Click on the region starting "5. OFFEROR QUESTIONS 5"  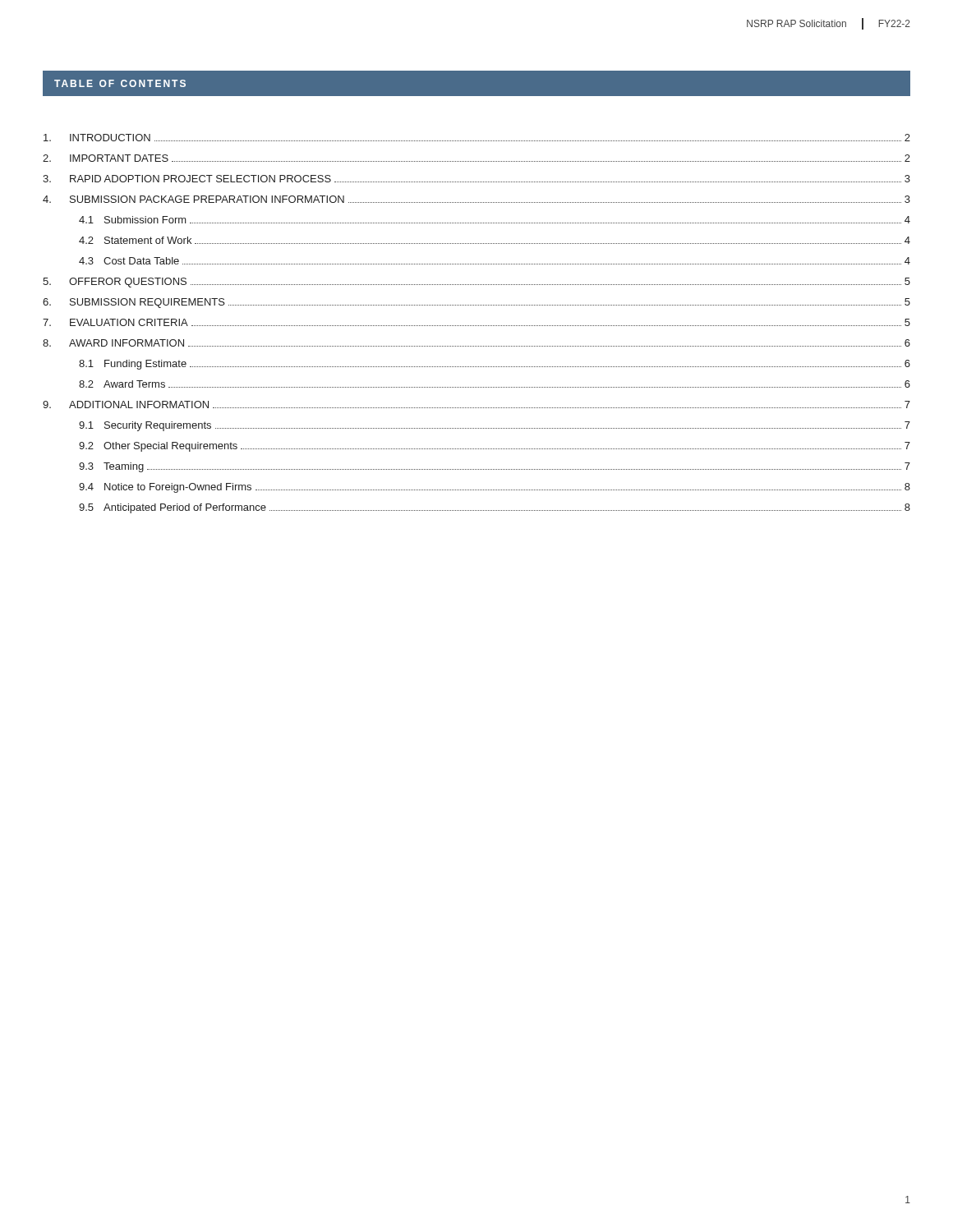(476, 281)
